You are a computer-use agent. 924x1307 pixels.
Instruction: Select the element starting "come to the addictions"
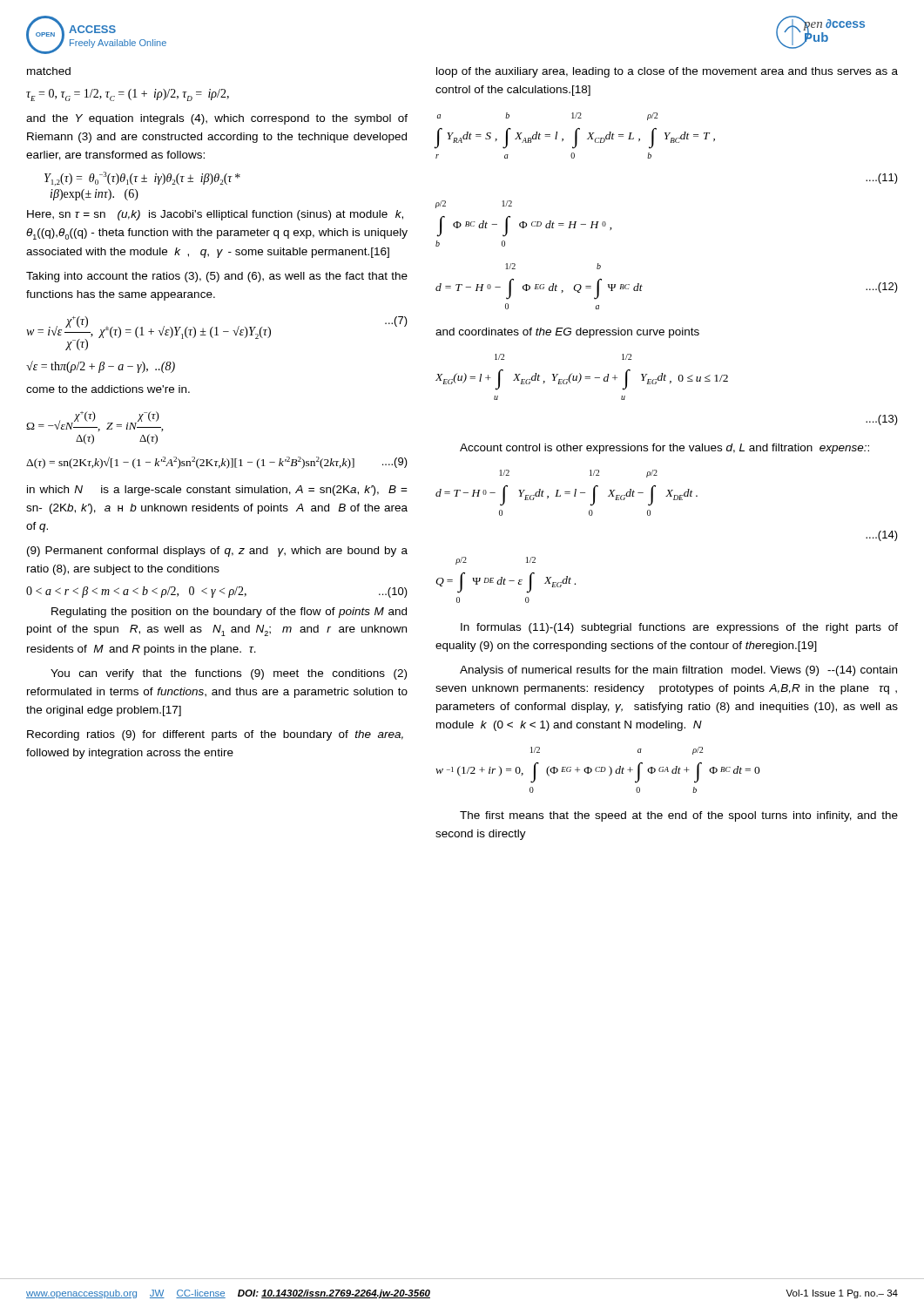coord(108,389)
